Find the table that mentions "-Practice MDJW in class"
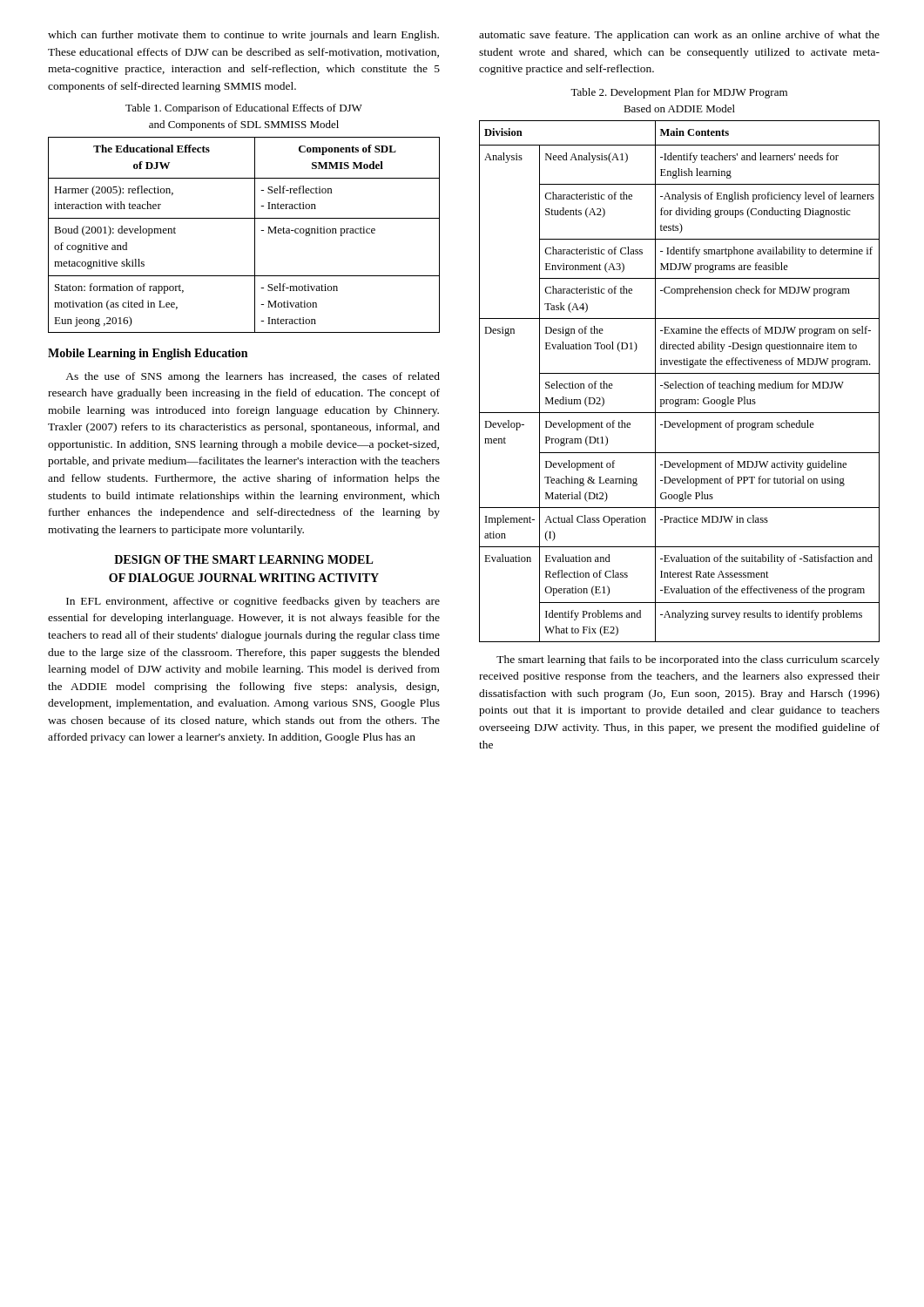Screen dimensions: 1307x924 click(679, 381)
